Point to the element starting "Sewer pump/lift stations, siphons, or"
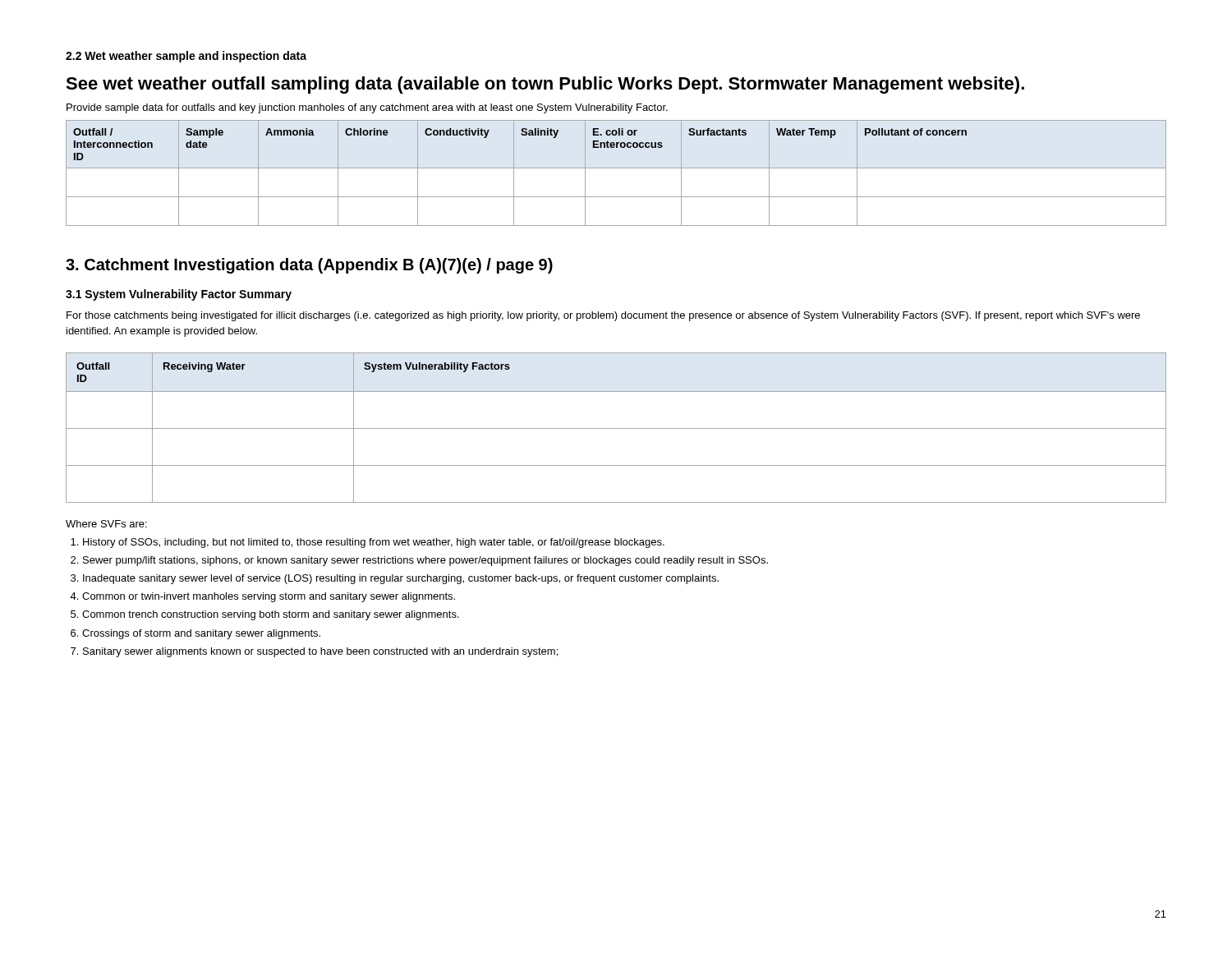Screen dimensions: 953x1232 pyautogui.click(x=425, y=560)
